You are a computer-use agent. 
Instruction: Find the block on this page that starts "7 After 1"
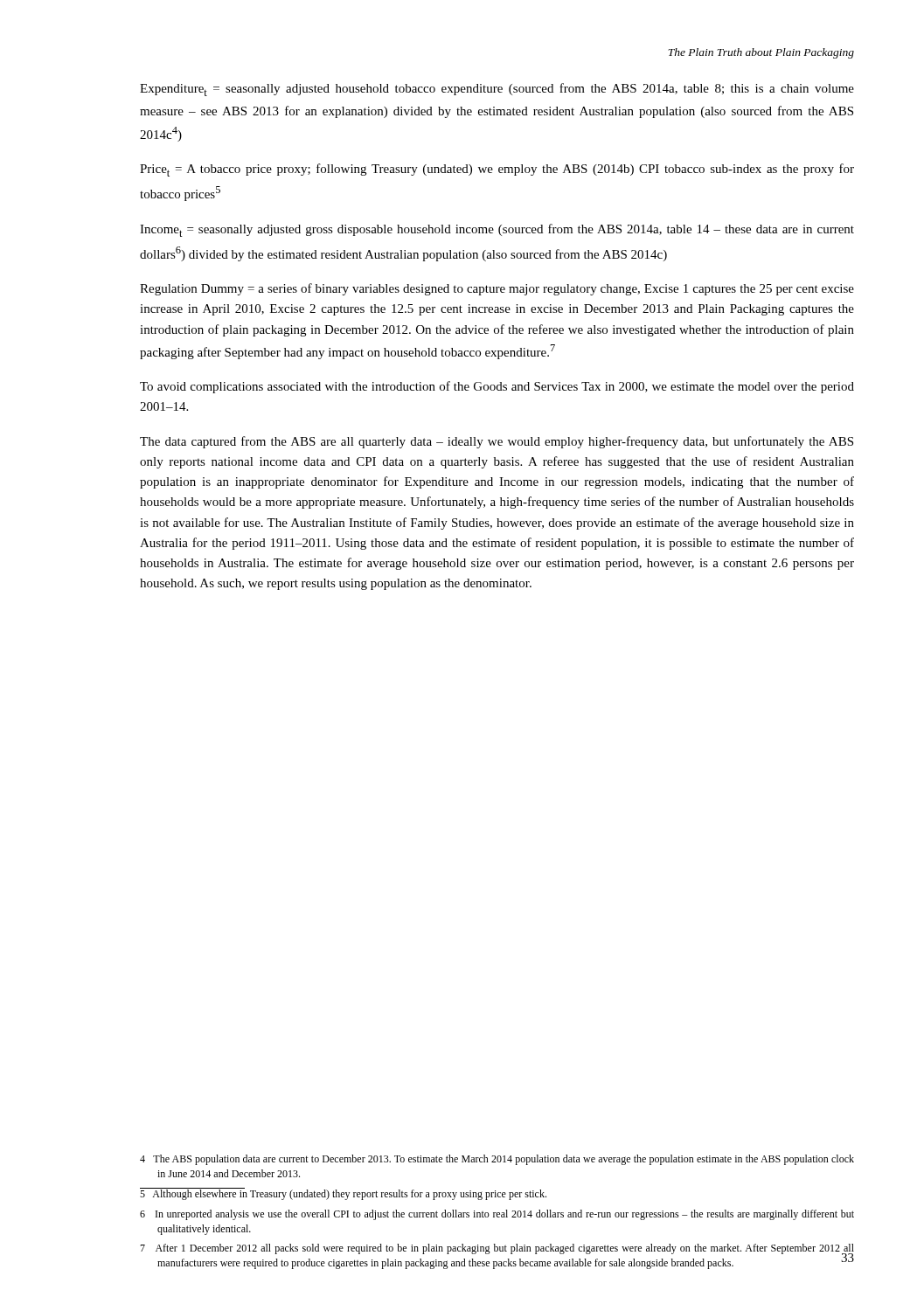[497, 1256]
